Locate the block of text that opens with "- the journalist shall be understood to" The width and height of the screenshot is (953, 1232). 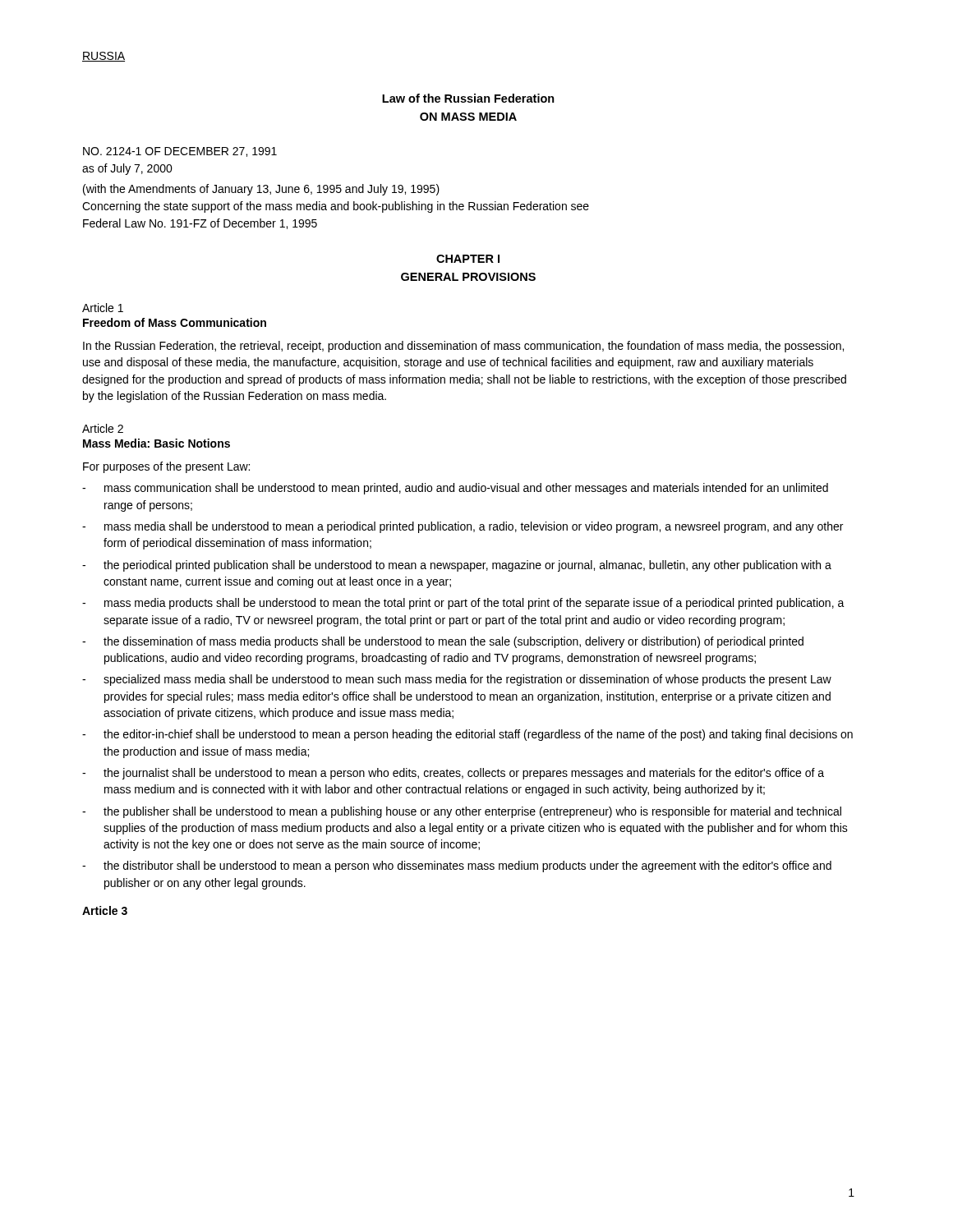(468, 781)
